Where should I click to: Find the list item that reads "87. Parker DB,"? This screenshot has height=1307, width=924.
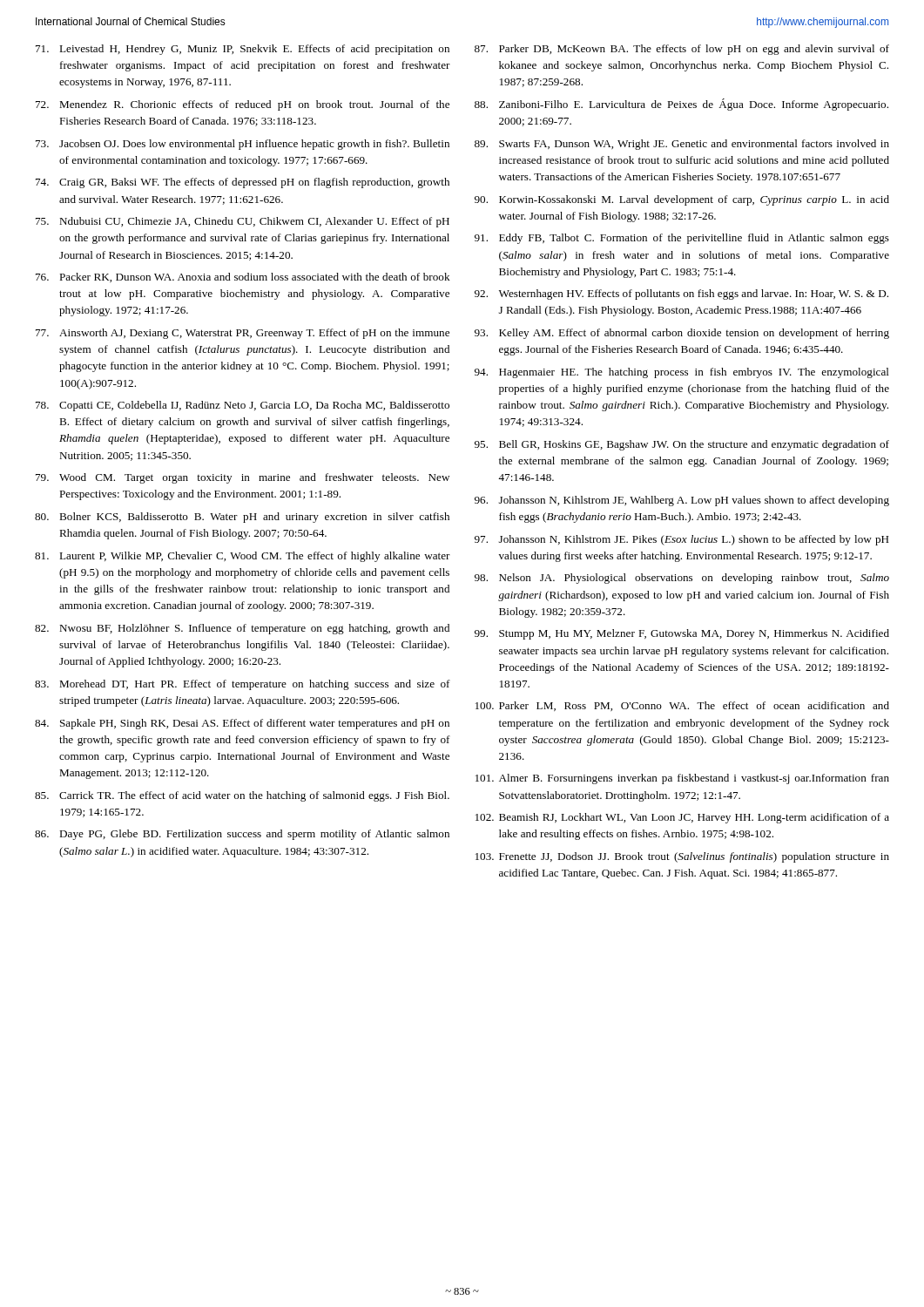(682, 65)
